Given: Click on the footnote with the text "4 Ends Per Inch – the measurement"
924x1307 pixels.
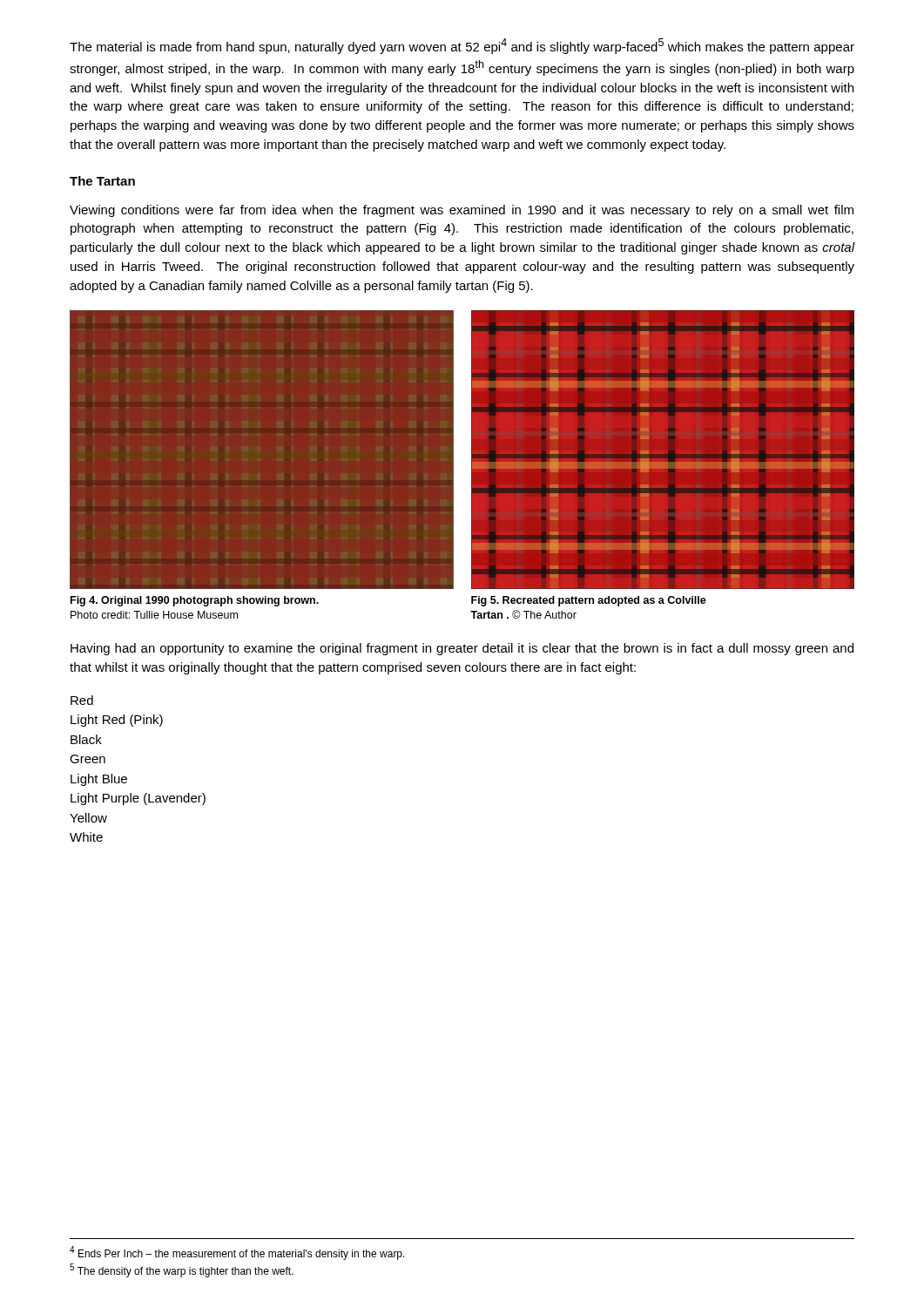Looking at the screenshot, I should pyautogui.click(x=237, y=1253).
